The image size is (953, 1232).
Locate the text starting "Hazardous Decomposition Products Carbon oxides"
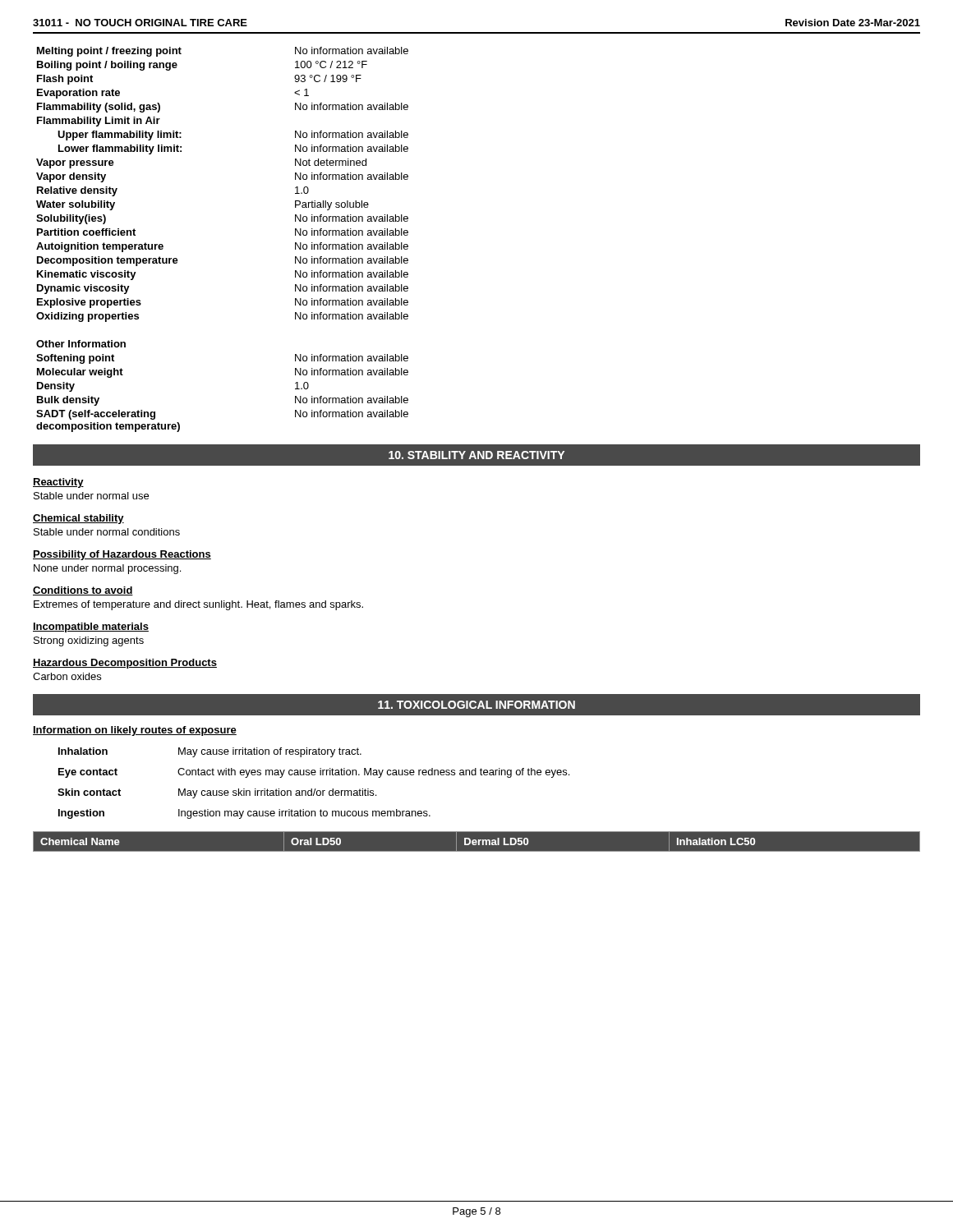tap(125, 664)
